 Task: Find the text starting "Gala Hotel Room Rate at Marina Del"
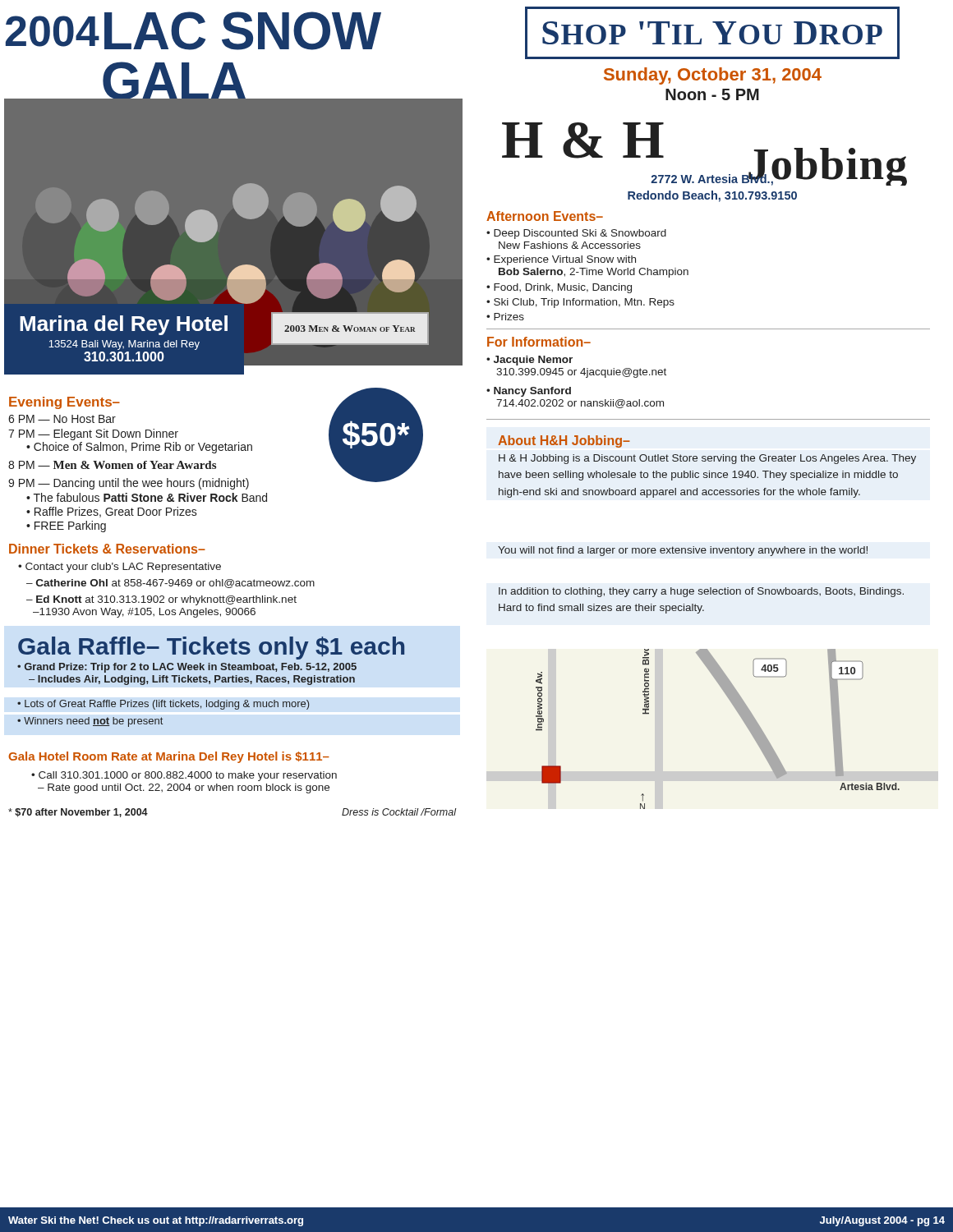tap(230, 756)
